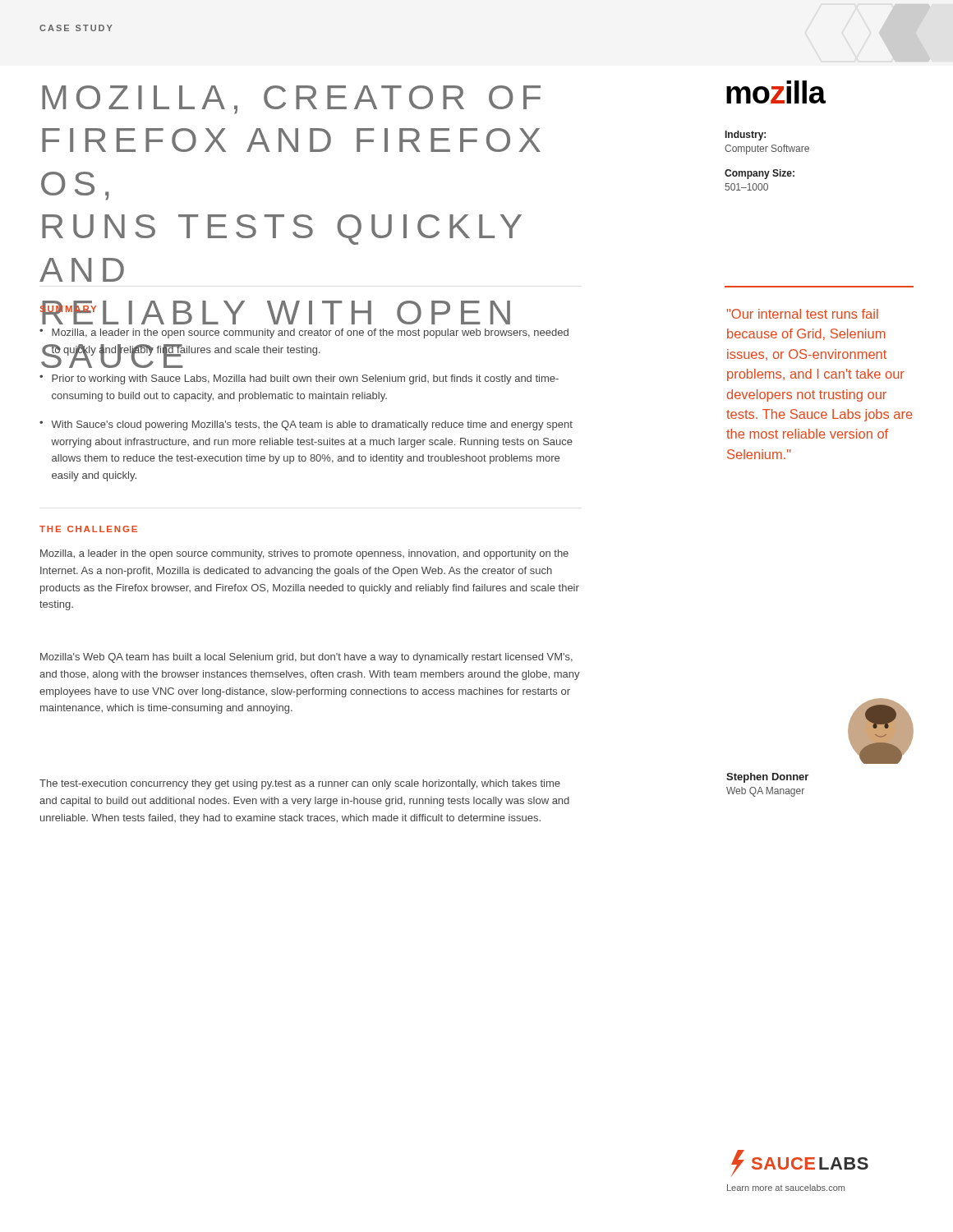Select the passage starting "• Mozilla, a leader in the"
Screen dimensions: 1232x953
click(308, 341)
